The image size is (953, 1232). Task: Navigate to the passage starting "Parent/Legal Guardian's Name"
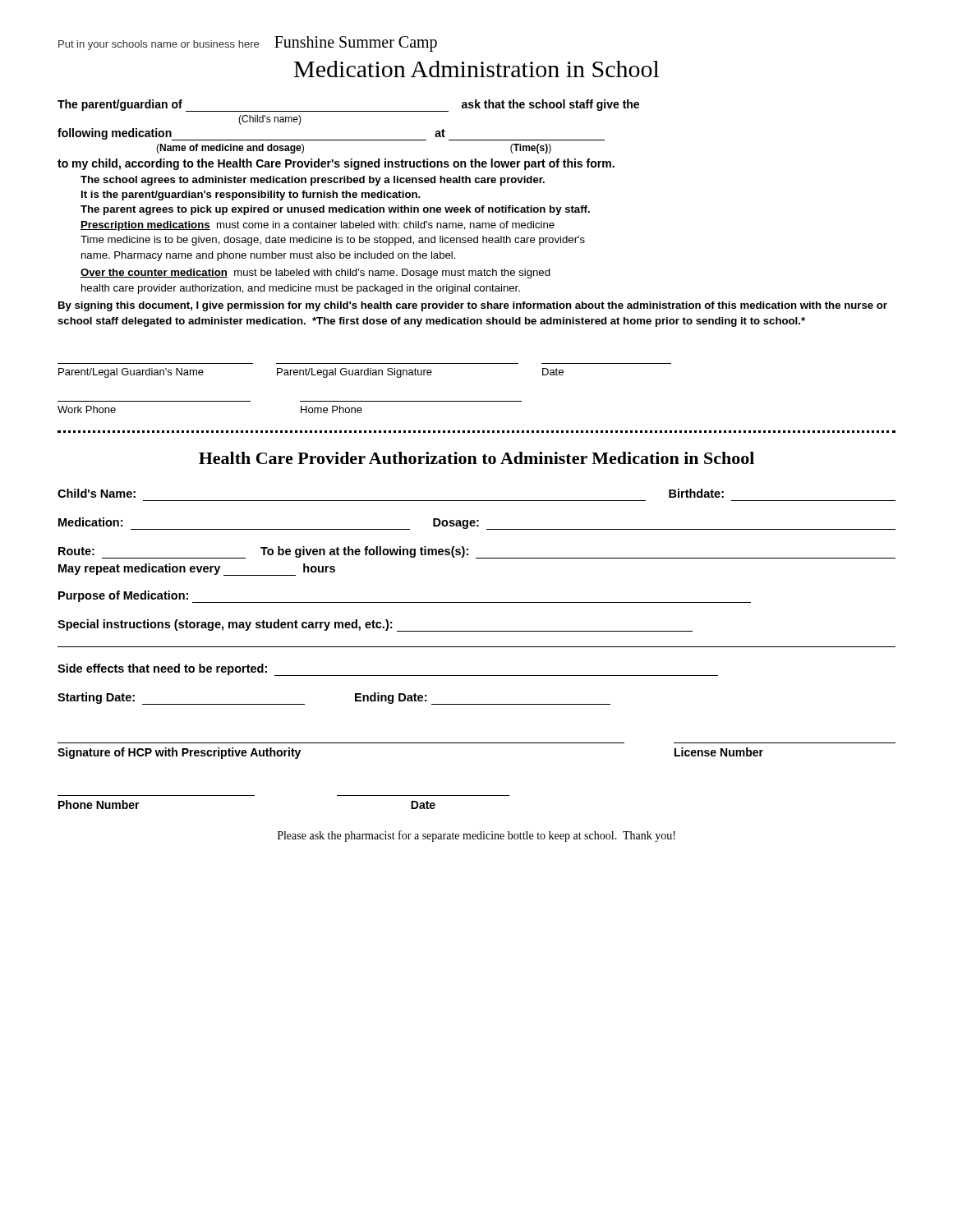[364, 363]
